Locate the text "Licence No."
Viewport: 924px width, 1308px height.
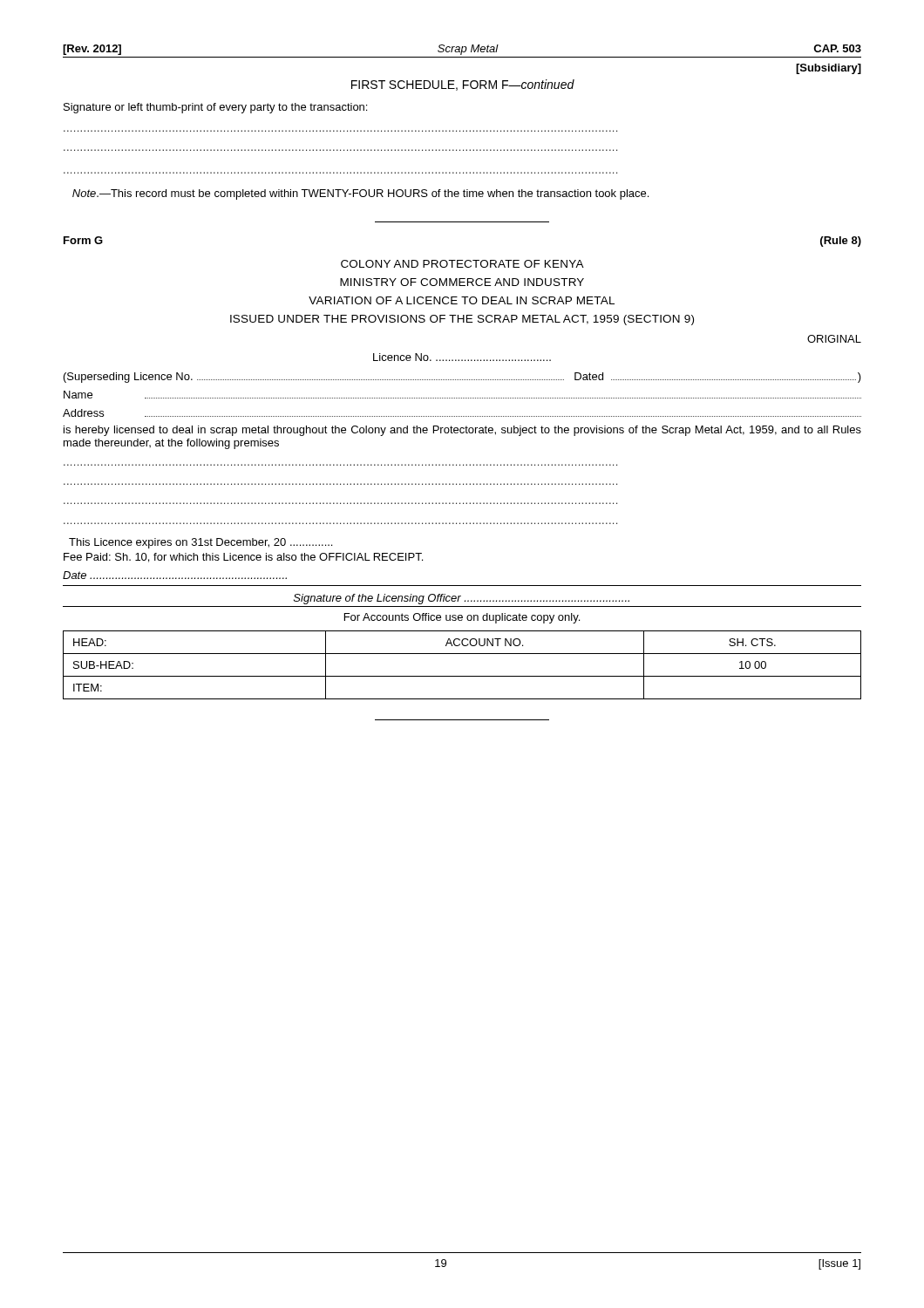[462, 357]
